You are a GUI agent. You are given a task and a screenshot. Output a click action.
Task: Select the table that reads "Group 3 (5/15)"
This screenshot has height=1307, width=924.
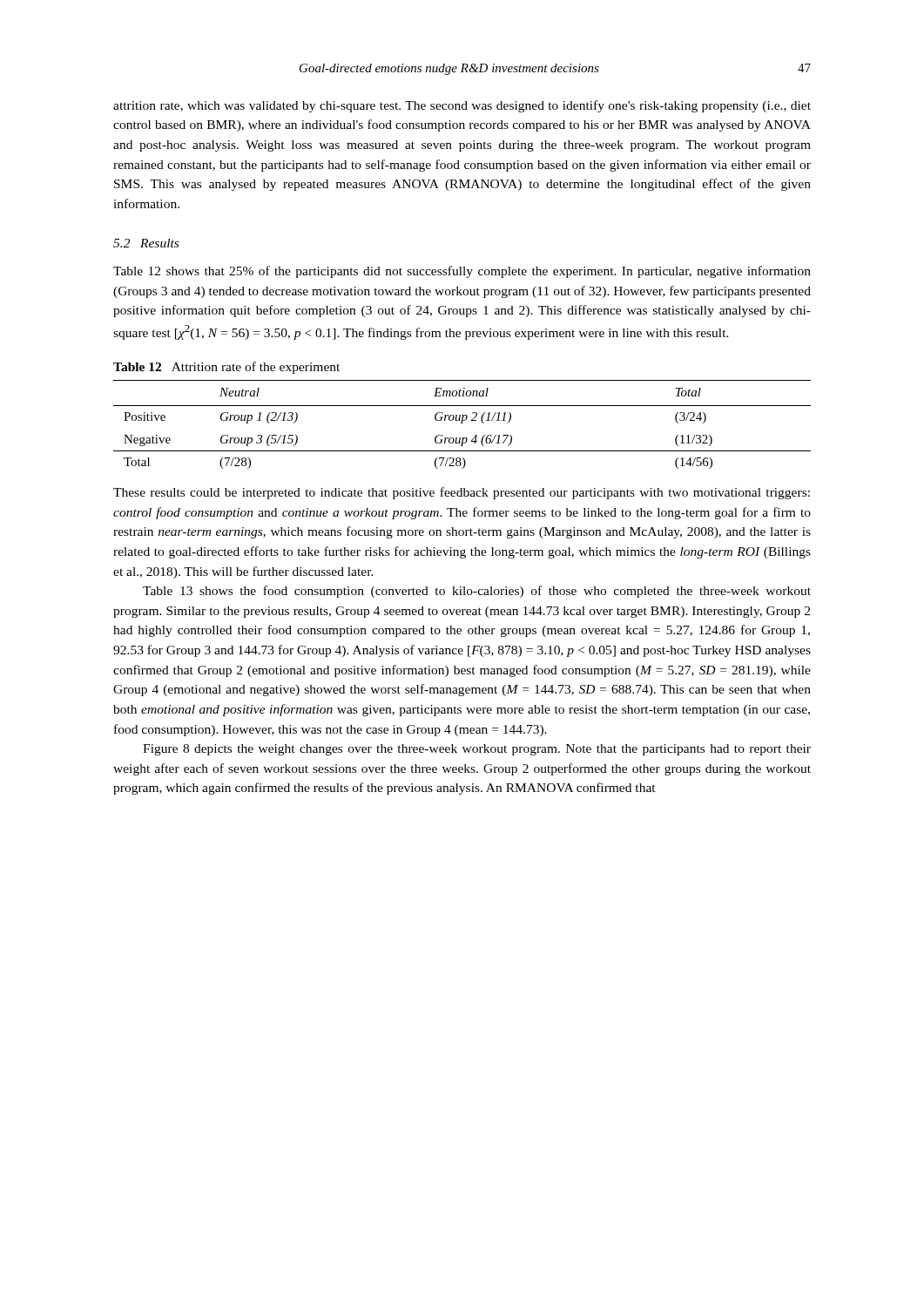462,427
